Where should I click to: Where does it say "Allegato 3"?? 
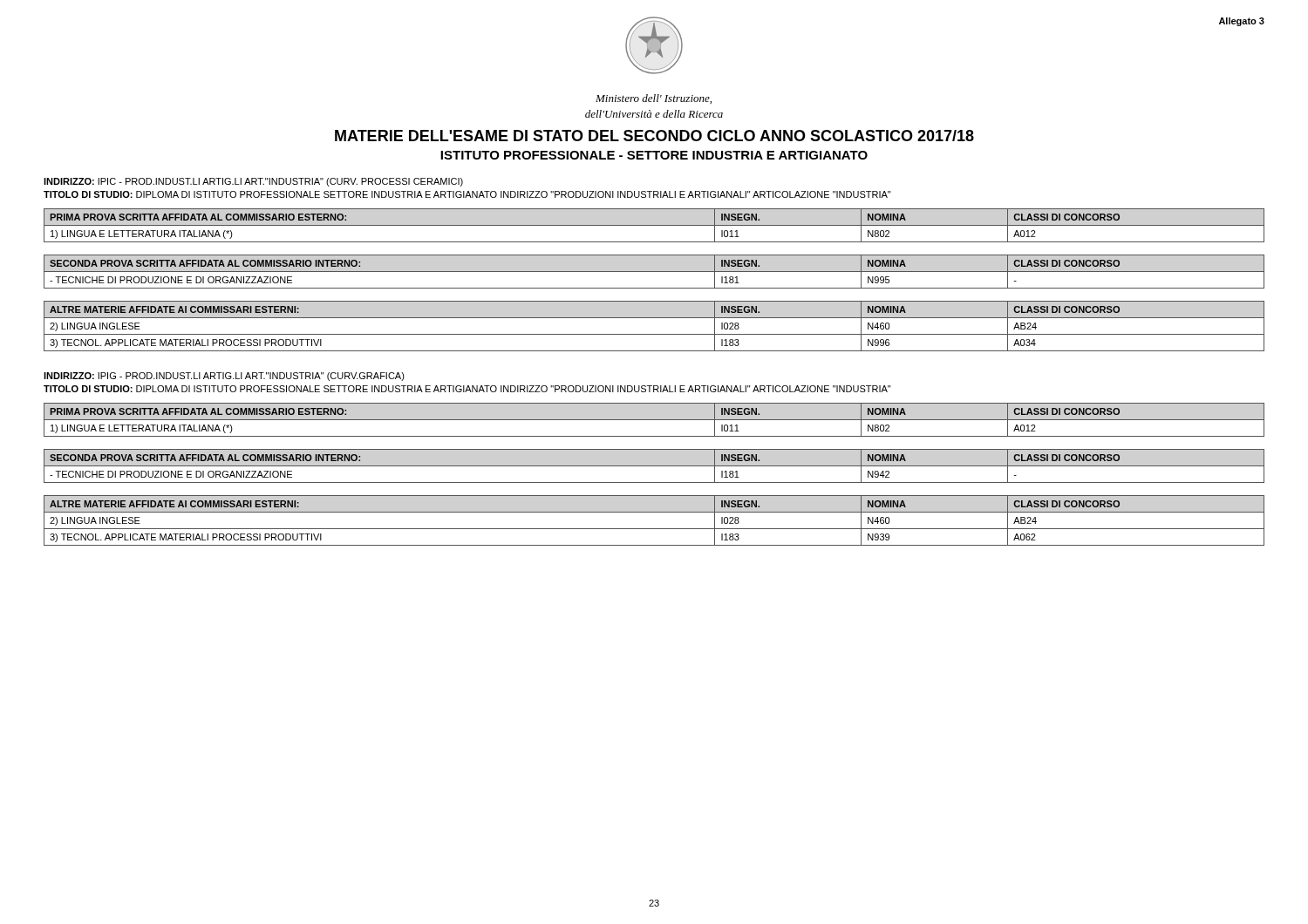coord(1241,21)
